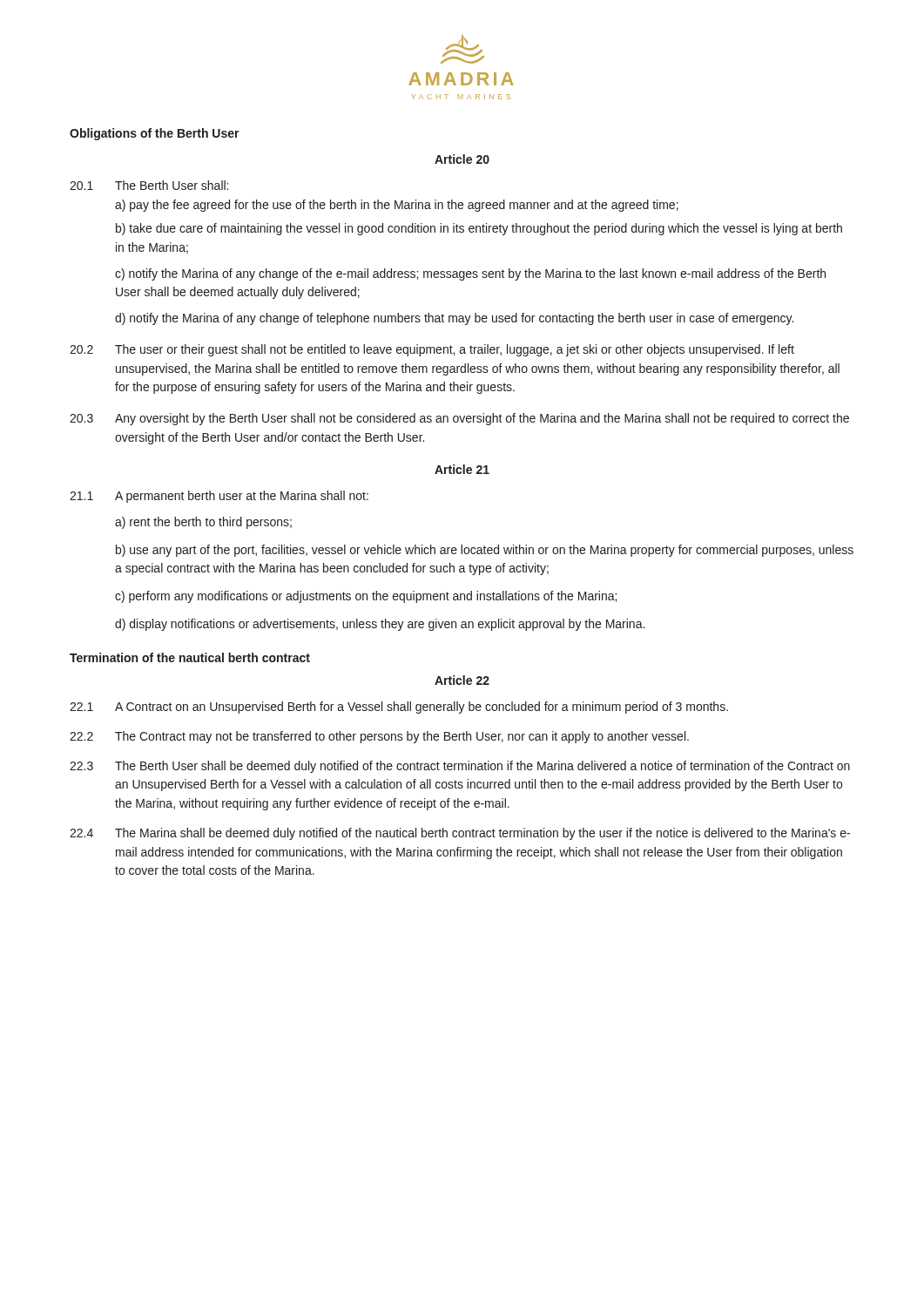
Task: Click on the block starting "22.4 The Marina shall be deemed duly"
Action: pos(462,852)
